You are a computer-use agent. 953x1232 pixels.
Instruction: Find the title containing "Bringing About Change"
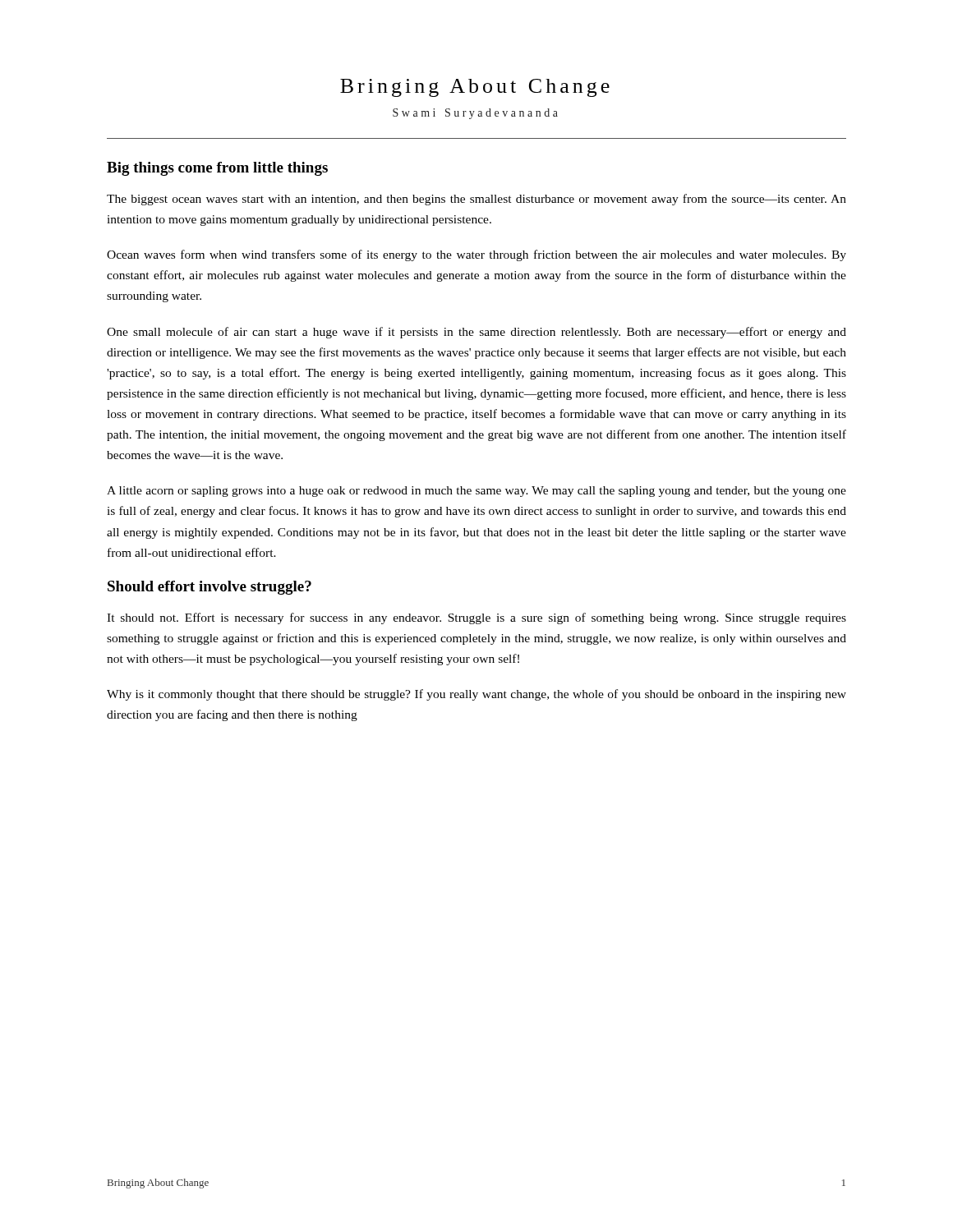click(x=476, y=86)
